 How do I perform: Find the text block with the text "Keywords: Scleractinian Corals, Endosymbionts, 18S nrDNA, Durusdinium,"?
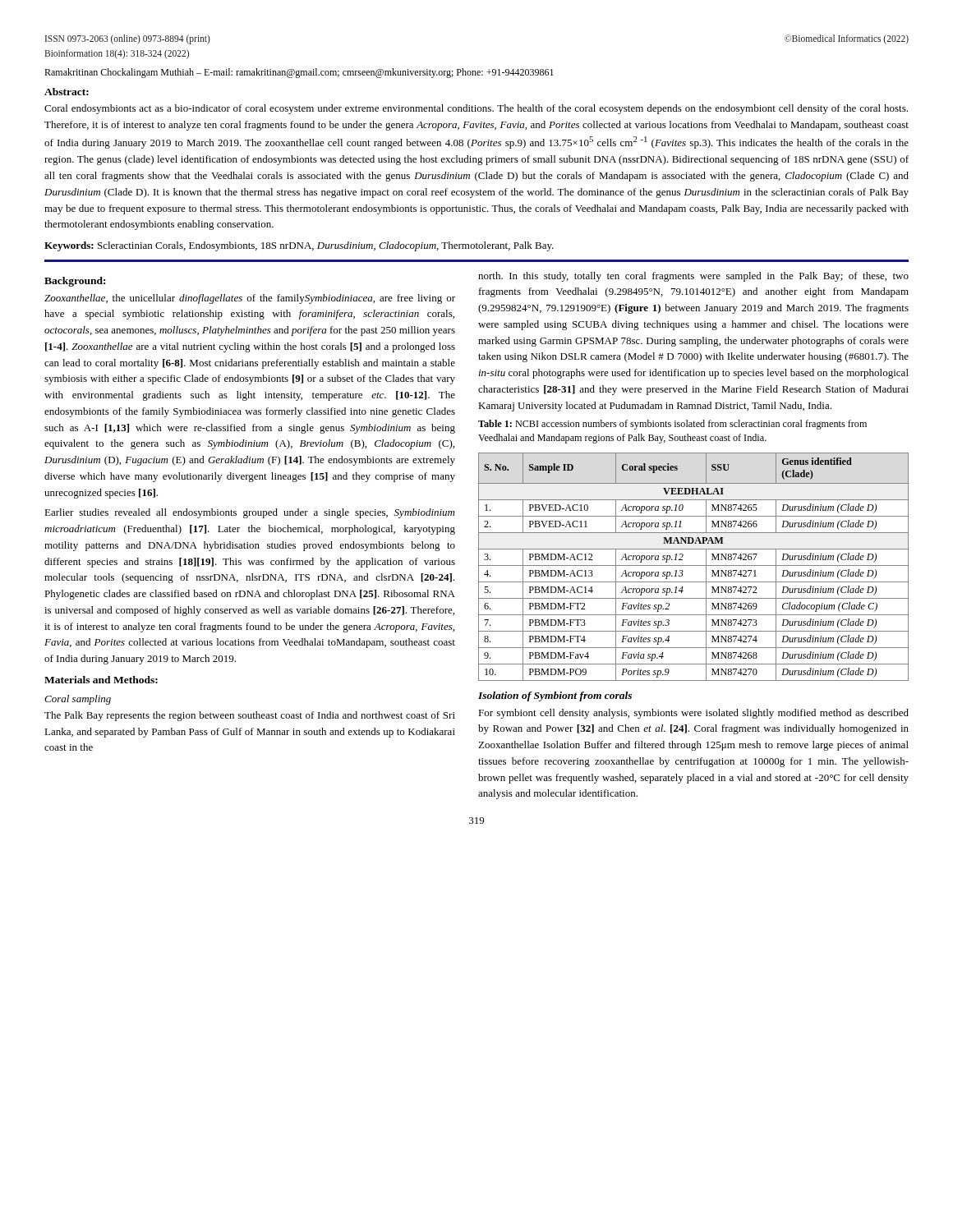click(299, 245)
